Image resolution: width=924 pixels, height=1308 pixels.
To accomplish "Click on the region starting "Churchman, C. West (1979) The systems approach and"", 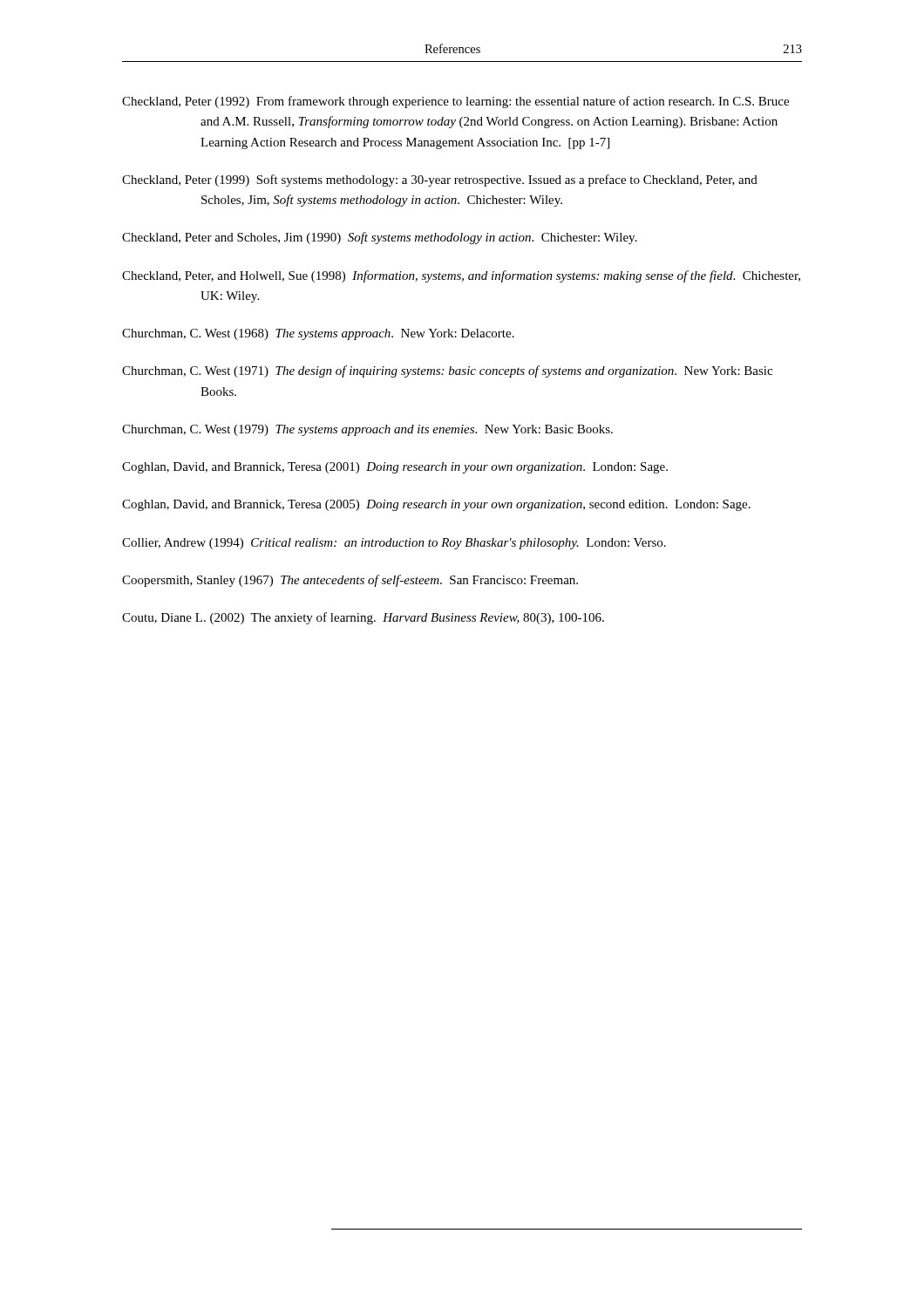I will (368, 429).
